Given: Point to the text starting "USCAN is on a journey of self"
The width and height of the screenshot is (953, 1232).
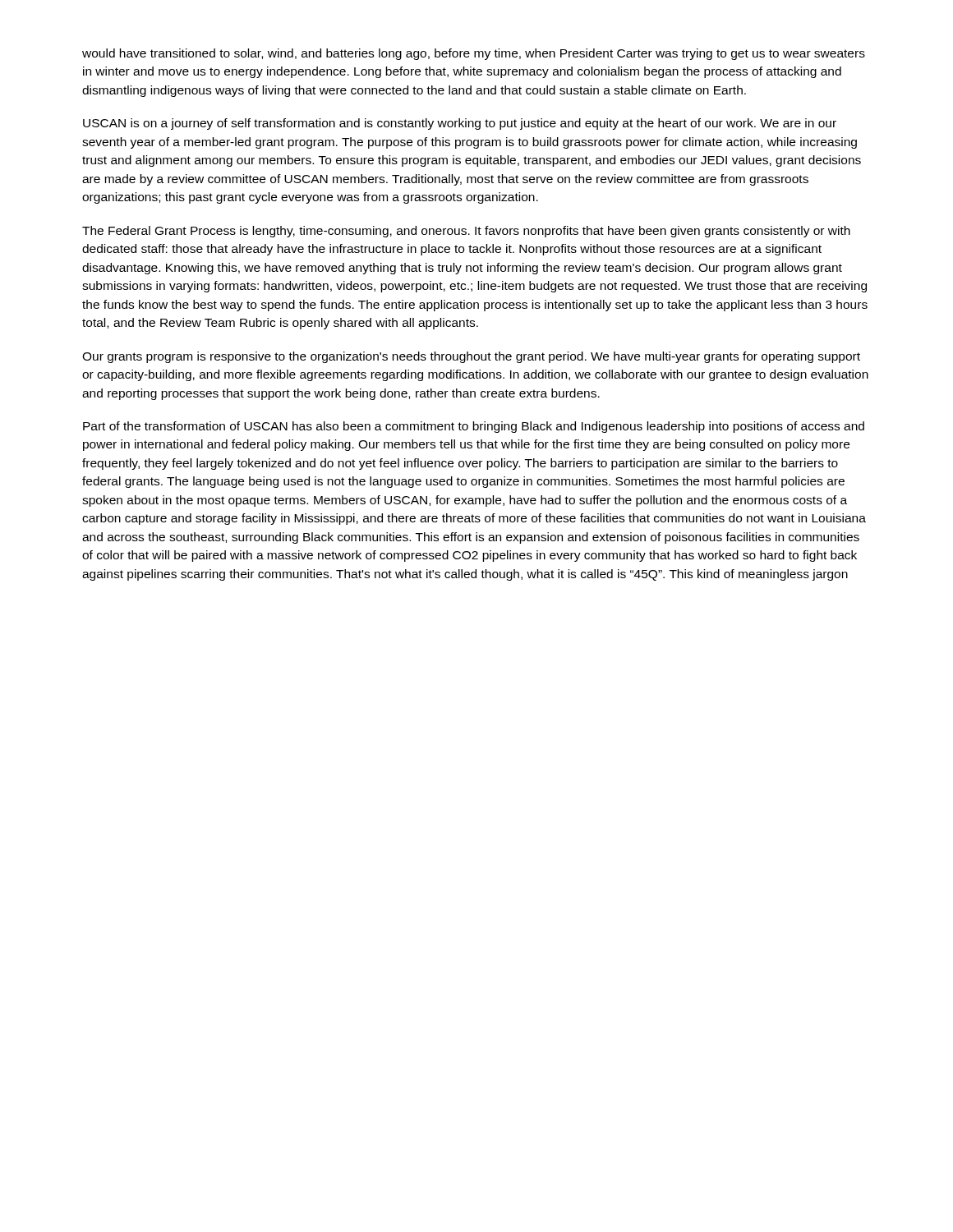Looking at the screenshot, I should (472, 160).
